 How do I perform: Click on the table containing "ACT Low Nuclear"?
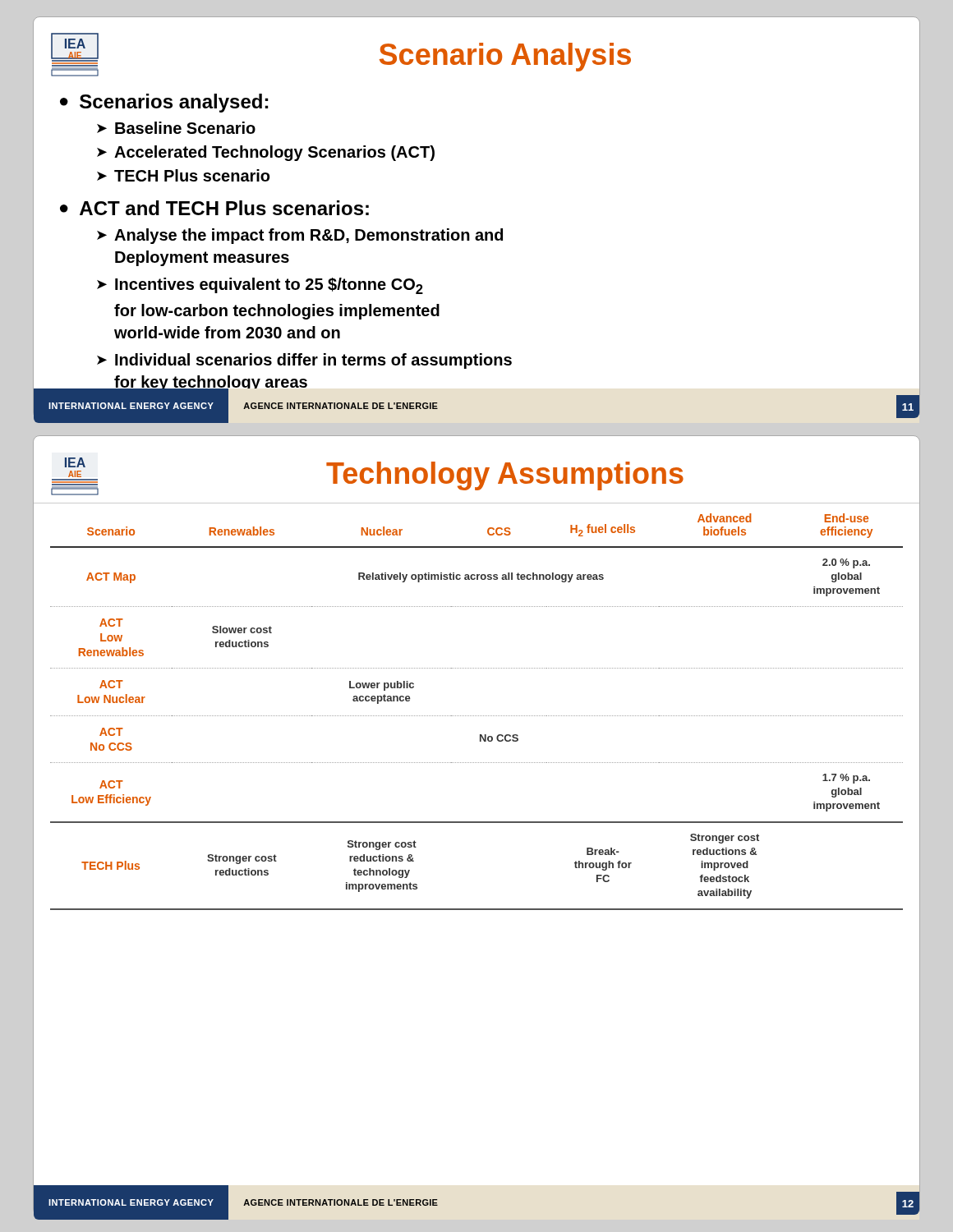click(476, 707)
